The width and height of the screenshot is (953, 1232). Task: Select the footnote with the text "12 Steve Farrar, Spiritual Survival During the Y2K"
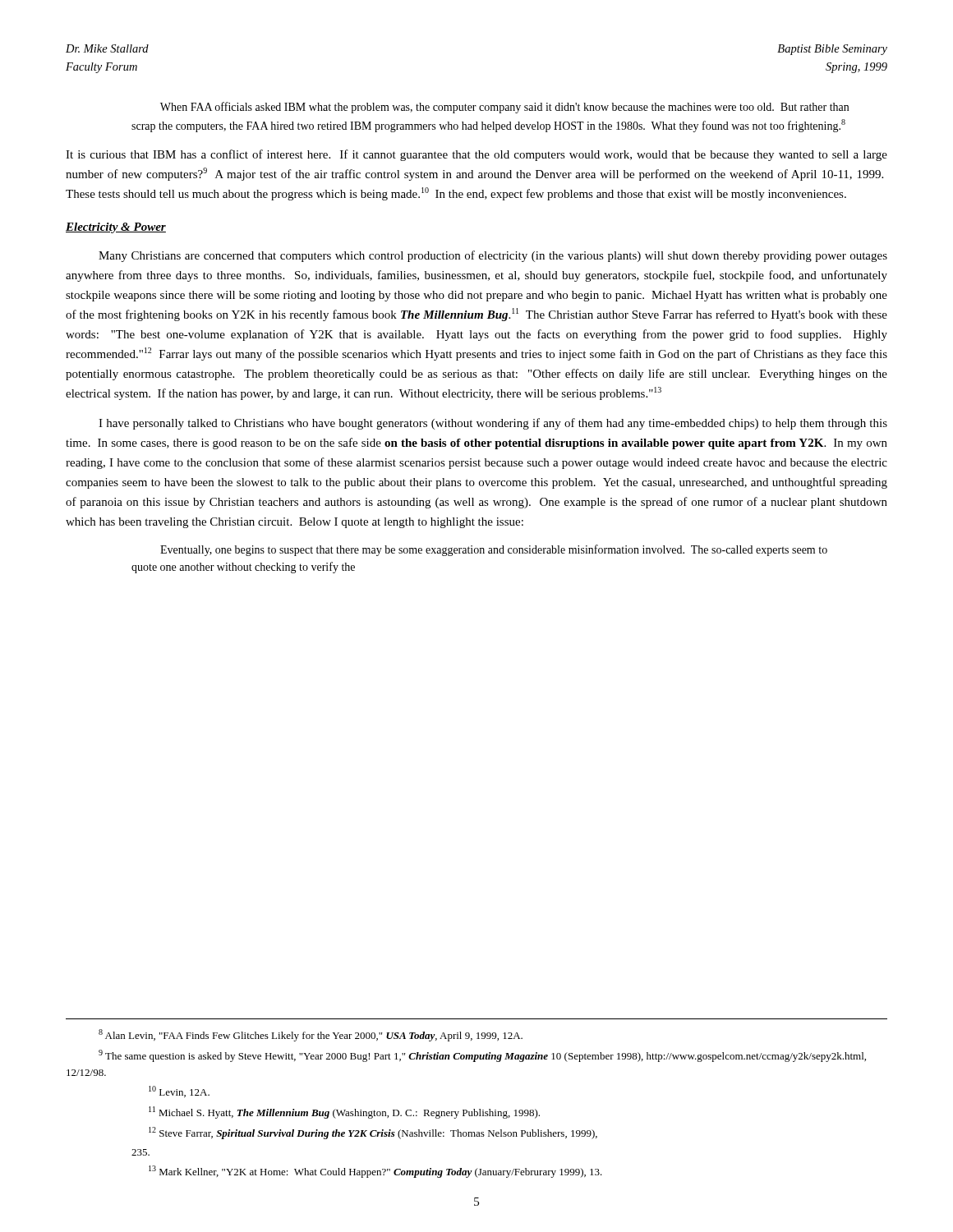373,1132
